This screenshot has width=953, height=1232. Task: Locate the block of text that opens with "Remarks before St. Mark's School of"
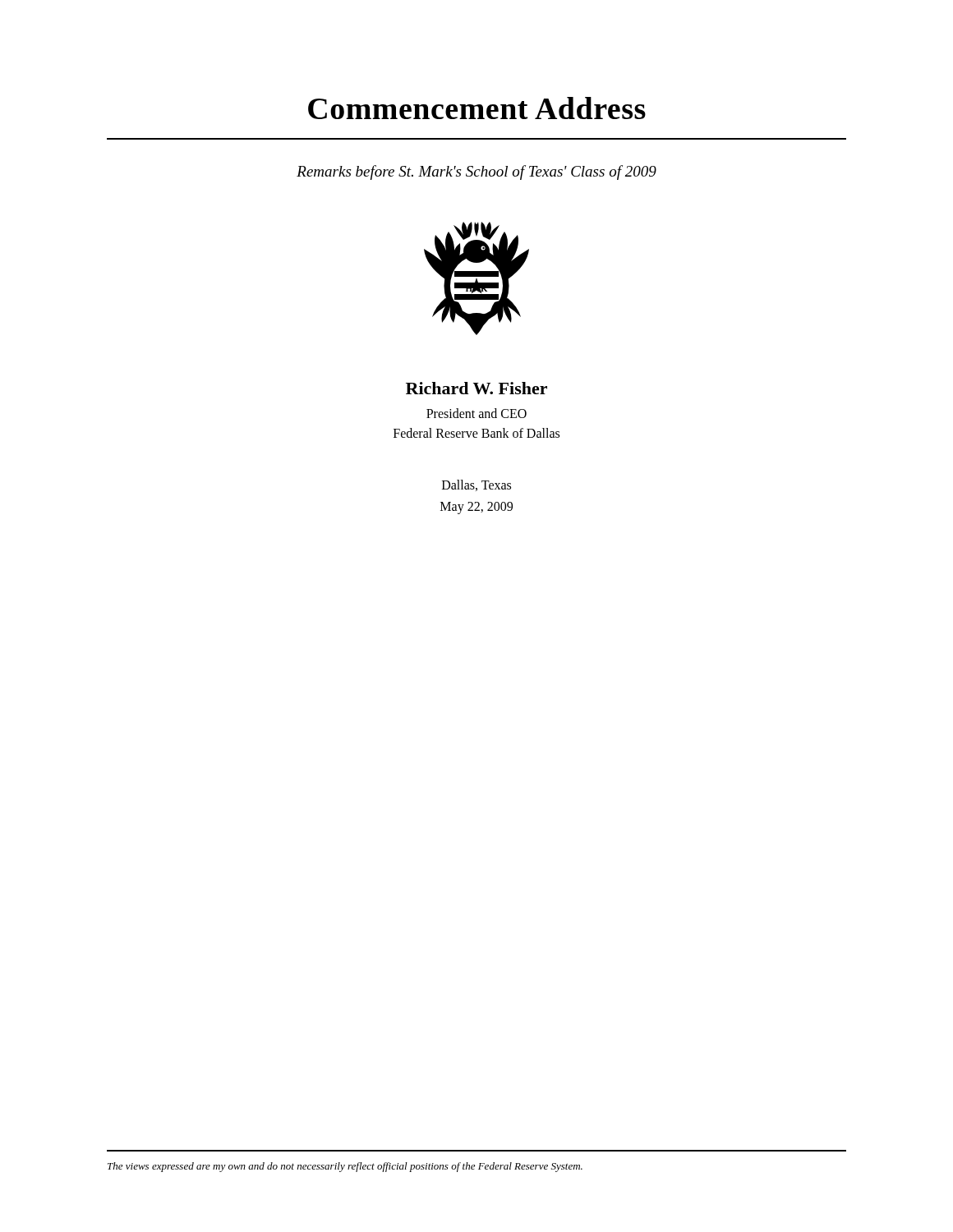click(476, 171)
